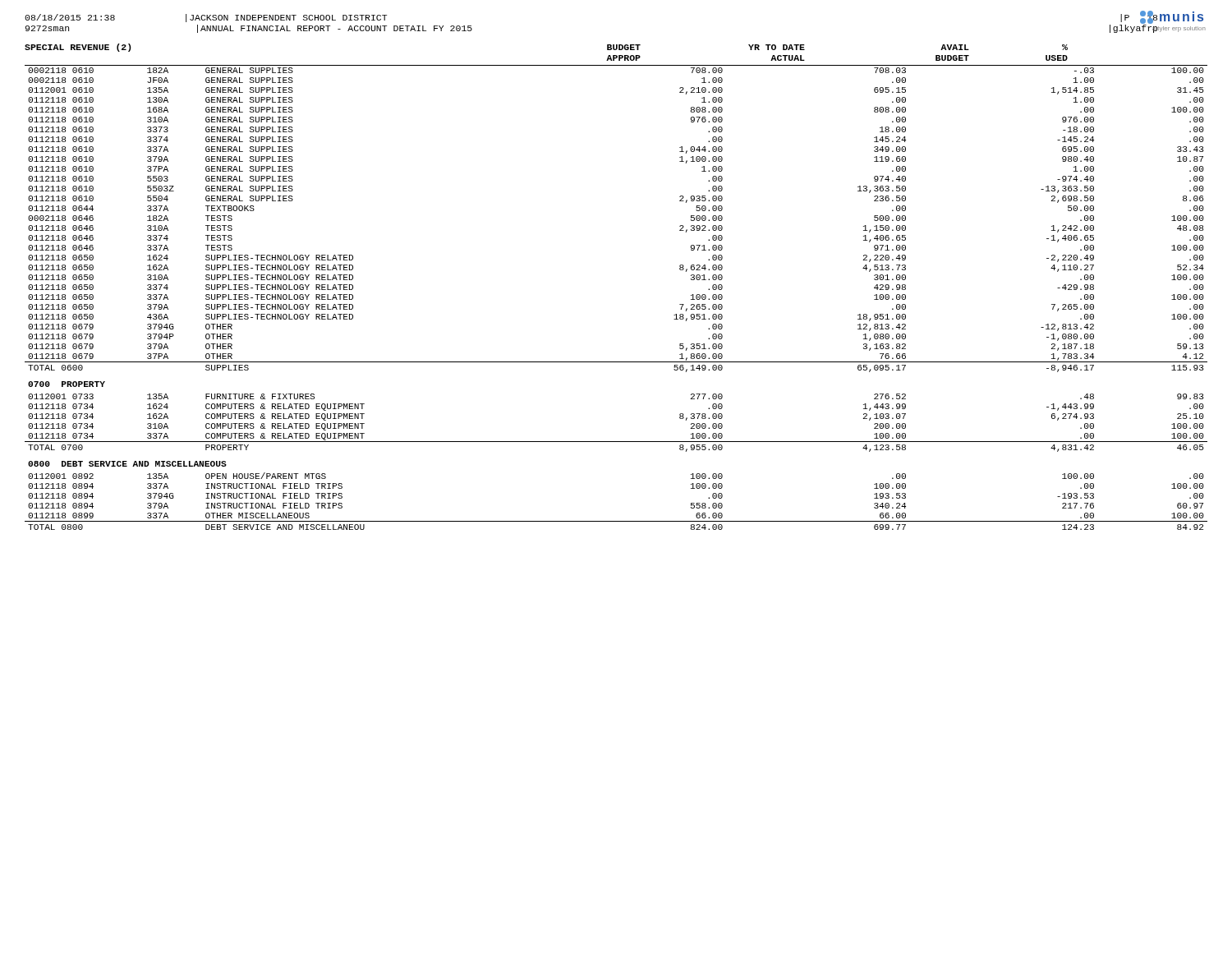Select the table that reads "INSTRUCTIONAL FIELD TRIPS"
The image size is (1232, 953).
tap(616, 299)
